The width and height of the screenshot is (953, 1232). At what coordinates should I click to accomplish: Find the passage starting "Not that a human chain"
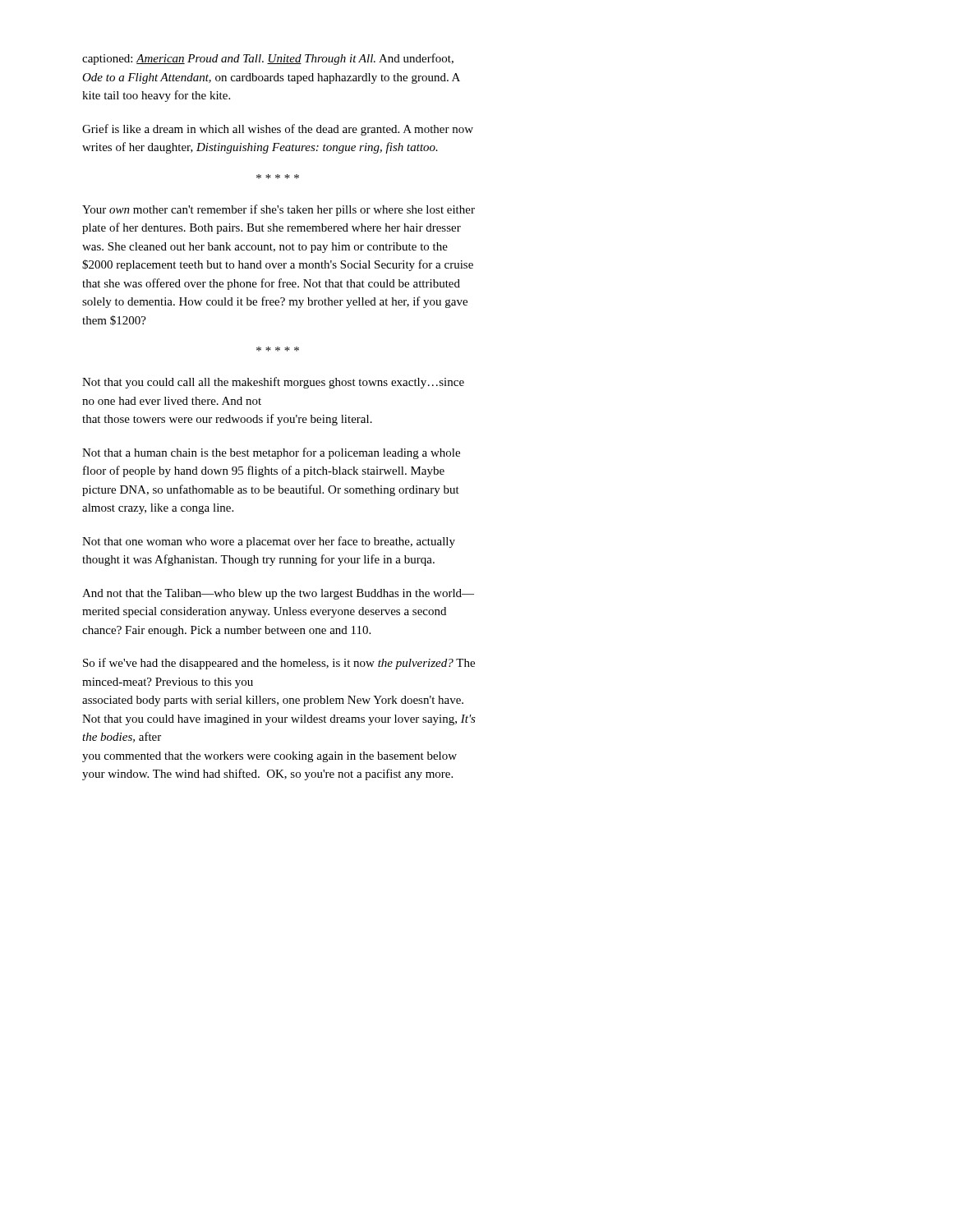point(271,480)
